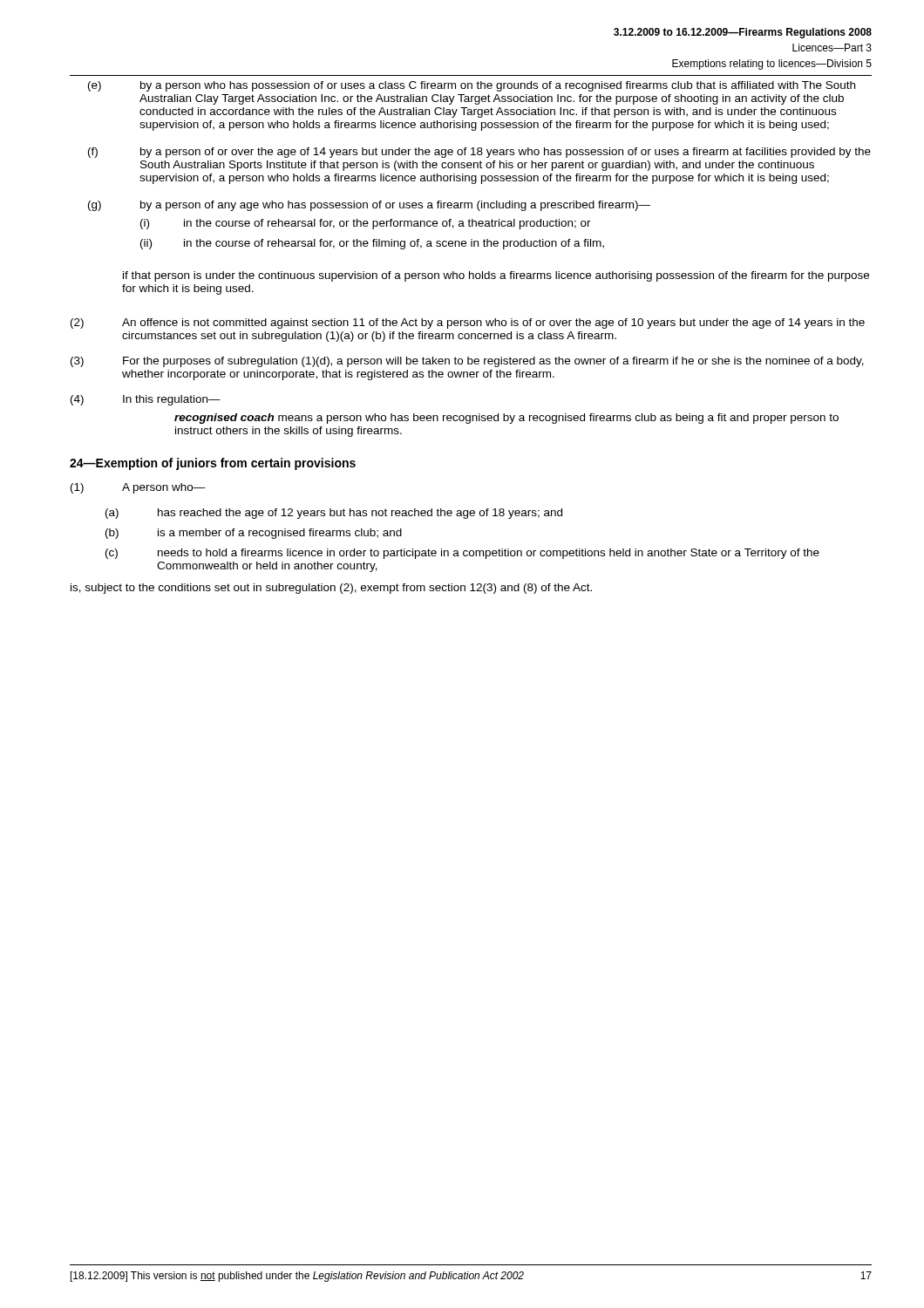
Task: Locate the element starting "is, subject to"
Action: [331, 587]
